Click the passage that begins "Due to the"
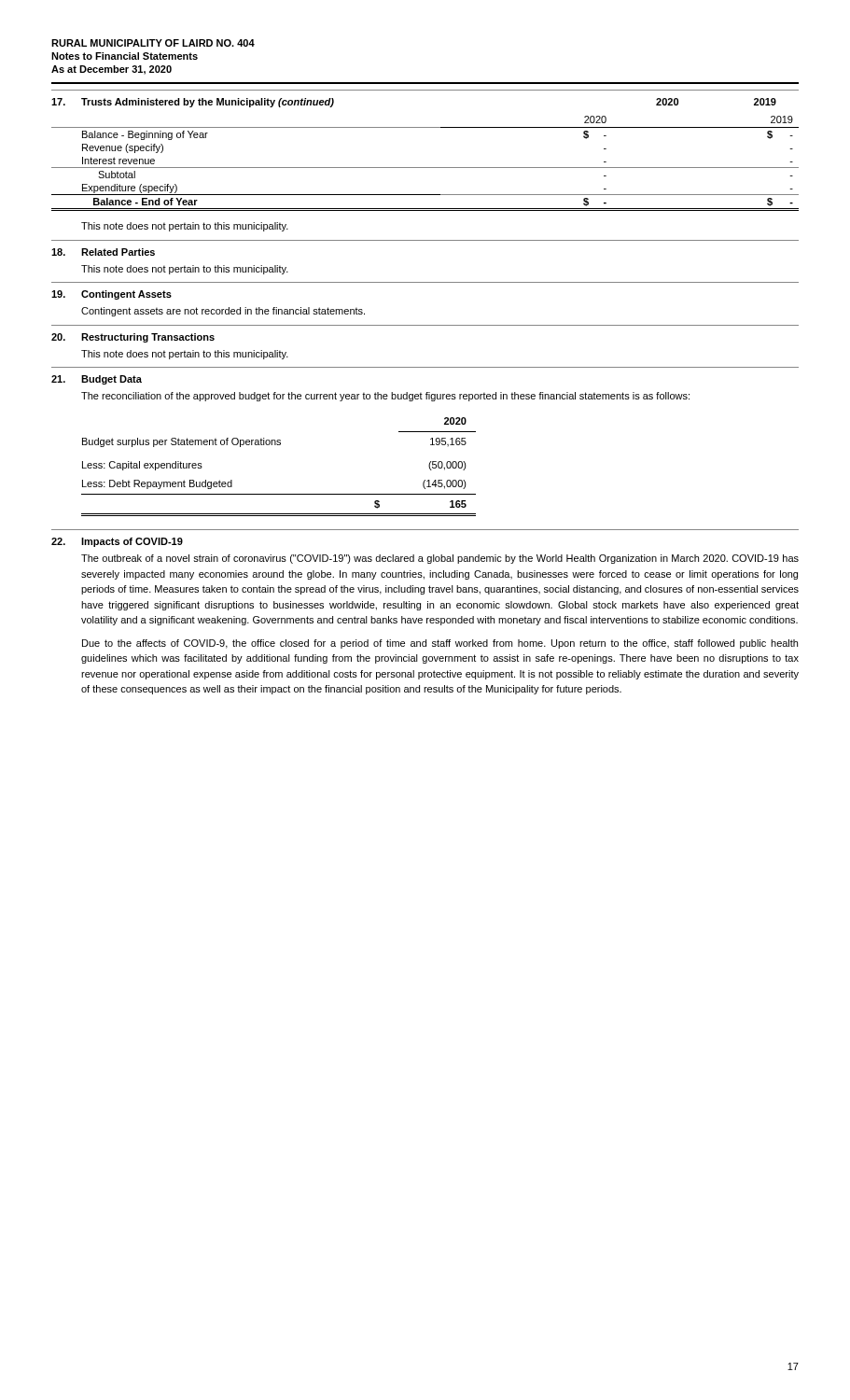Viewport: 850px width, 1400px height. point(440,666)
